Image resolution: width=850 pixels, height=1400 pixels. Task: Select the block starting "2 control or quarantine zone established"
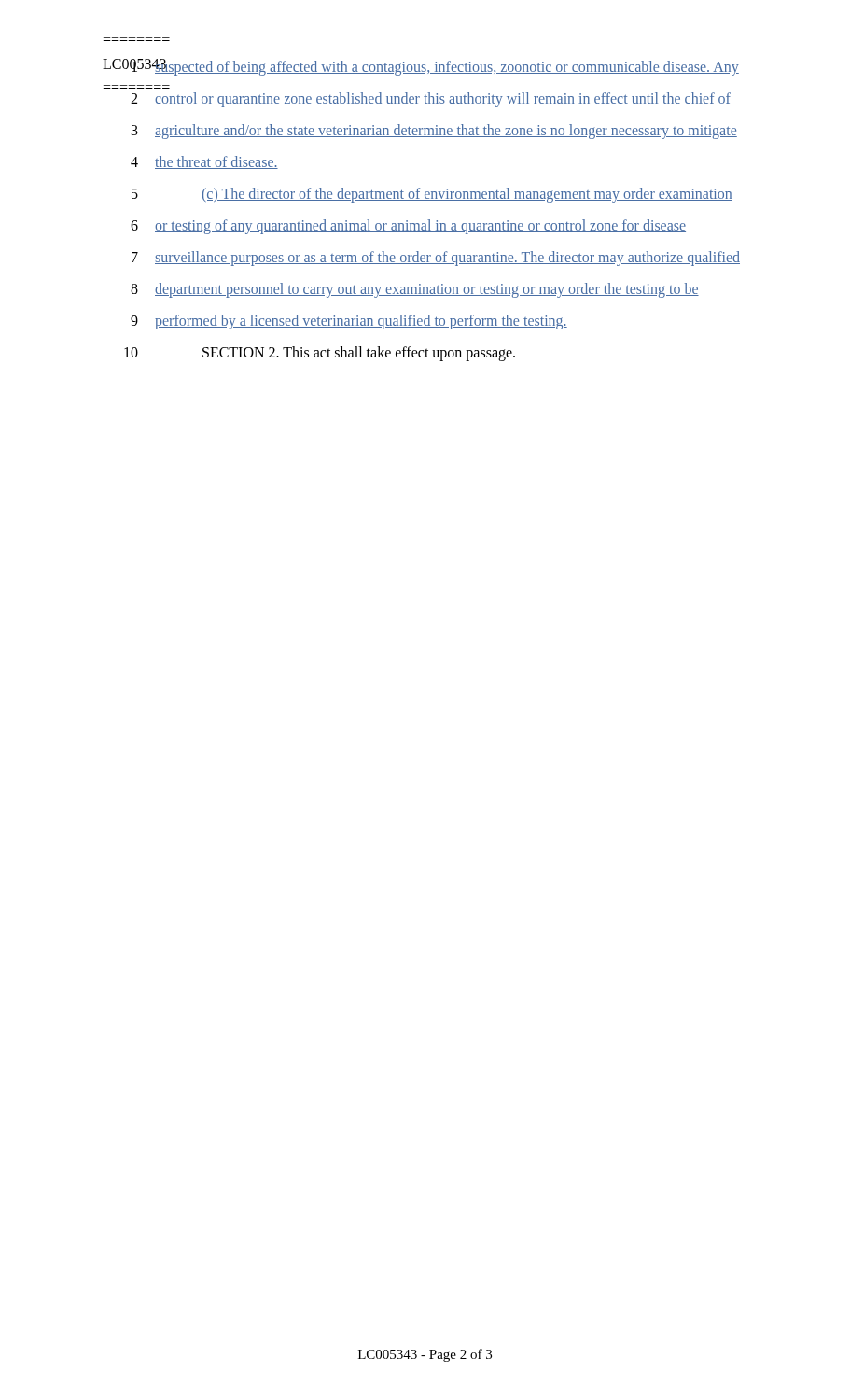tap(439, 99)
